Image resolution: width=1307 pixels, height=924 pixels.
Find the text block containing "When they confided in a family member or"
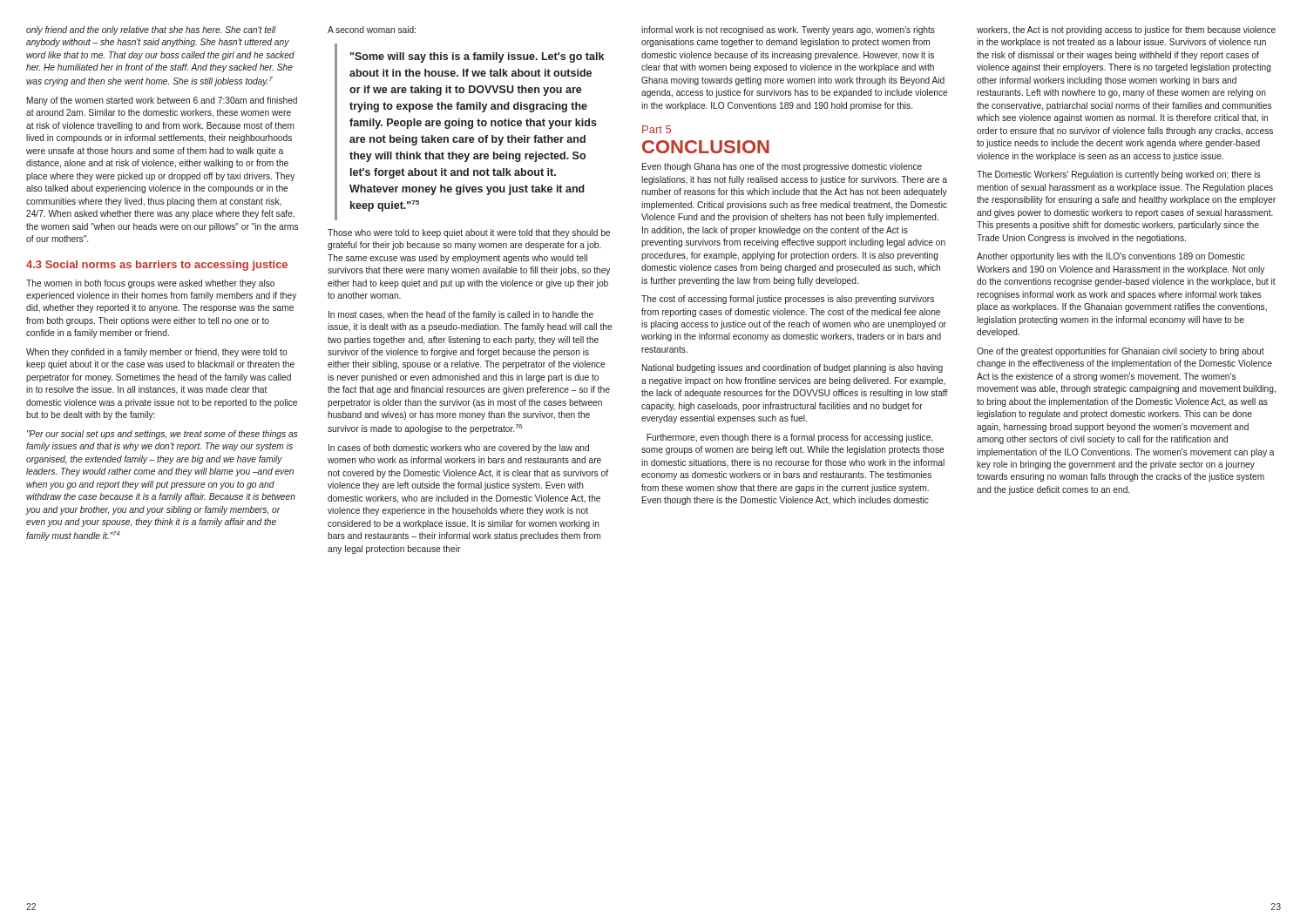[x=162, y=384]
